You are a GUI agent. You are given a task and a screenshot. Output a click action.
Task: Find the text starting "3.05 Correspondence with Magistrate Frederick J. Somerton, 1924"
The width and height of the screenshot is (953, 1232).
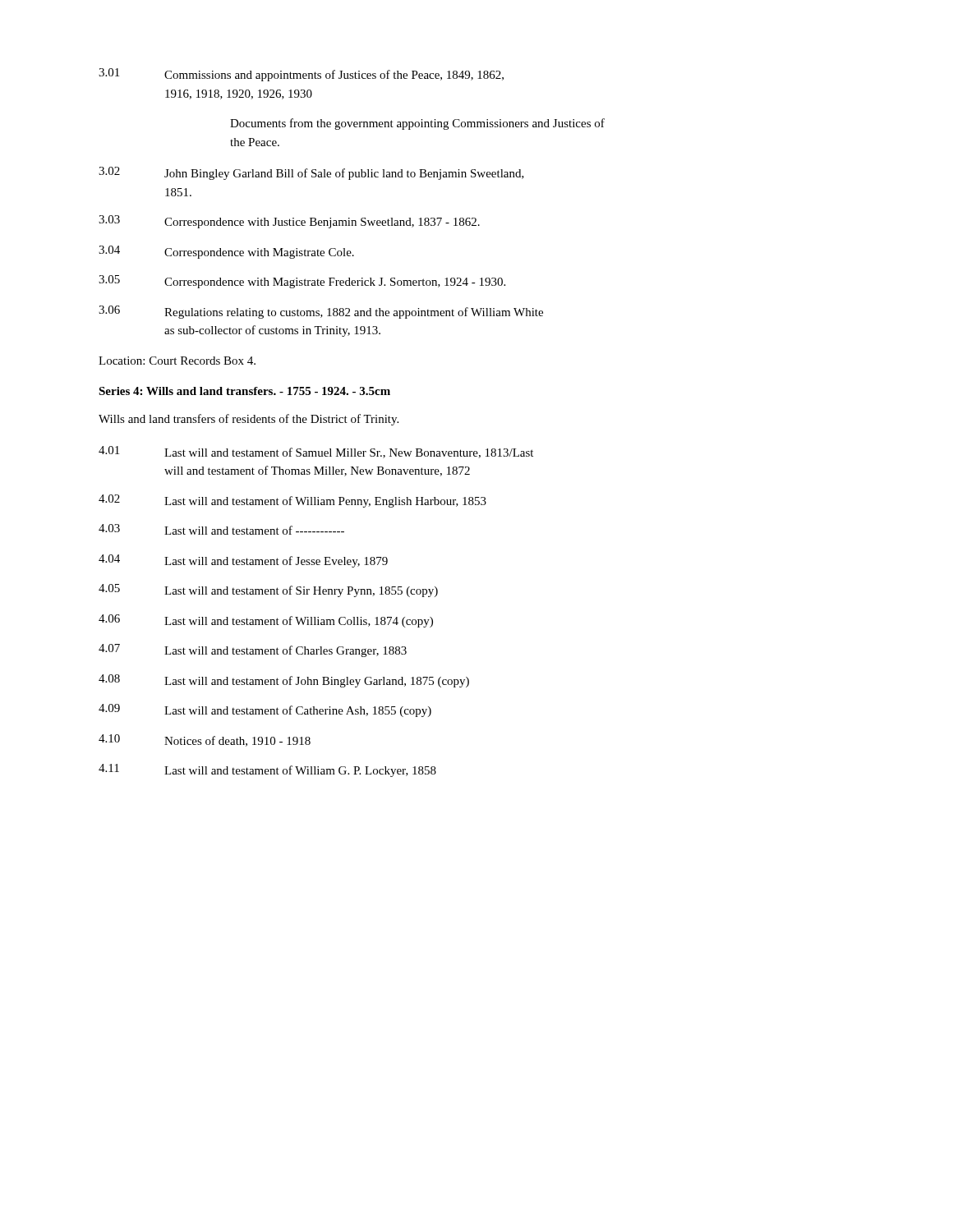pos(476,282)
